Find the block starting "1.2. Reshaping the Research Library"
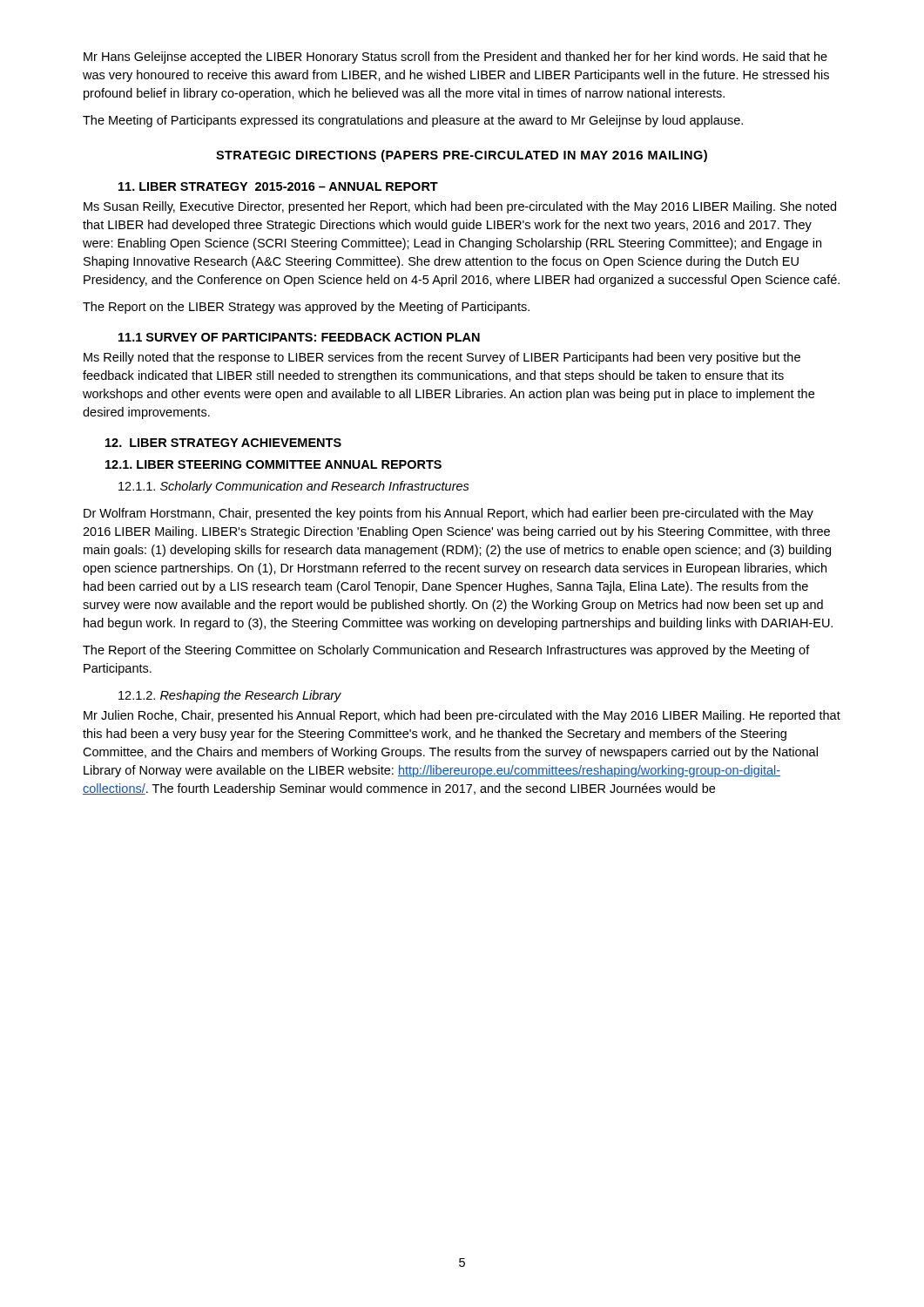The width and height of the screenshot is (924, 1307). tap(229, 695)
